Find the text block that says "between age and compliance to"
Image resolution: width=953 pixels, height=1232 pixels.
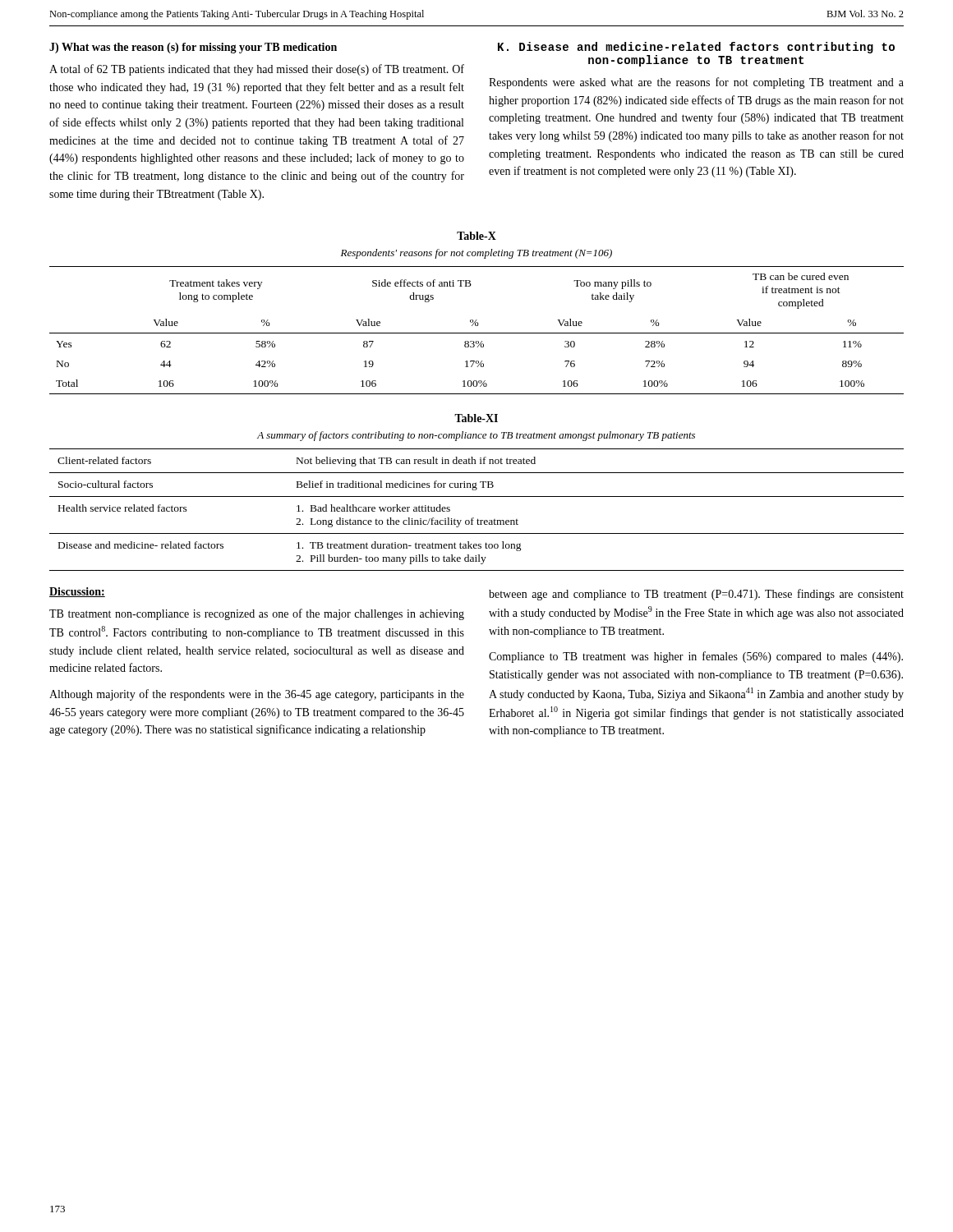click(x=696, y=663)
